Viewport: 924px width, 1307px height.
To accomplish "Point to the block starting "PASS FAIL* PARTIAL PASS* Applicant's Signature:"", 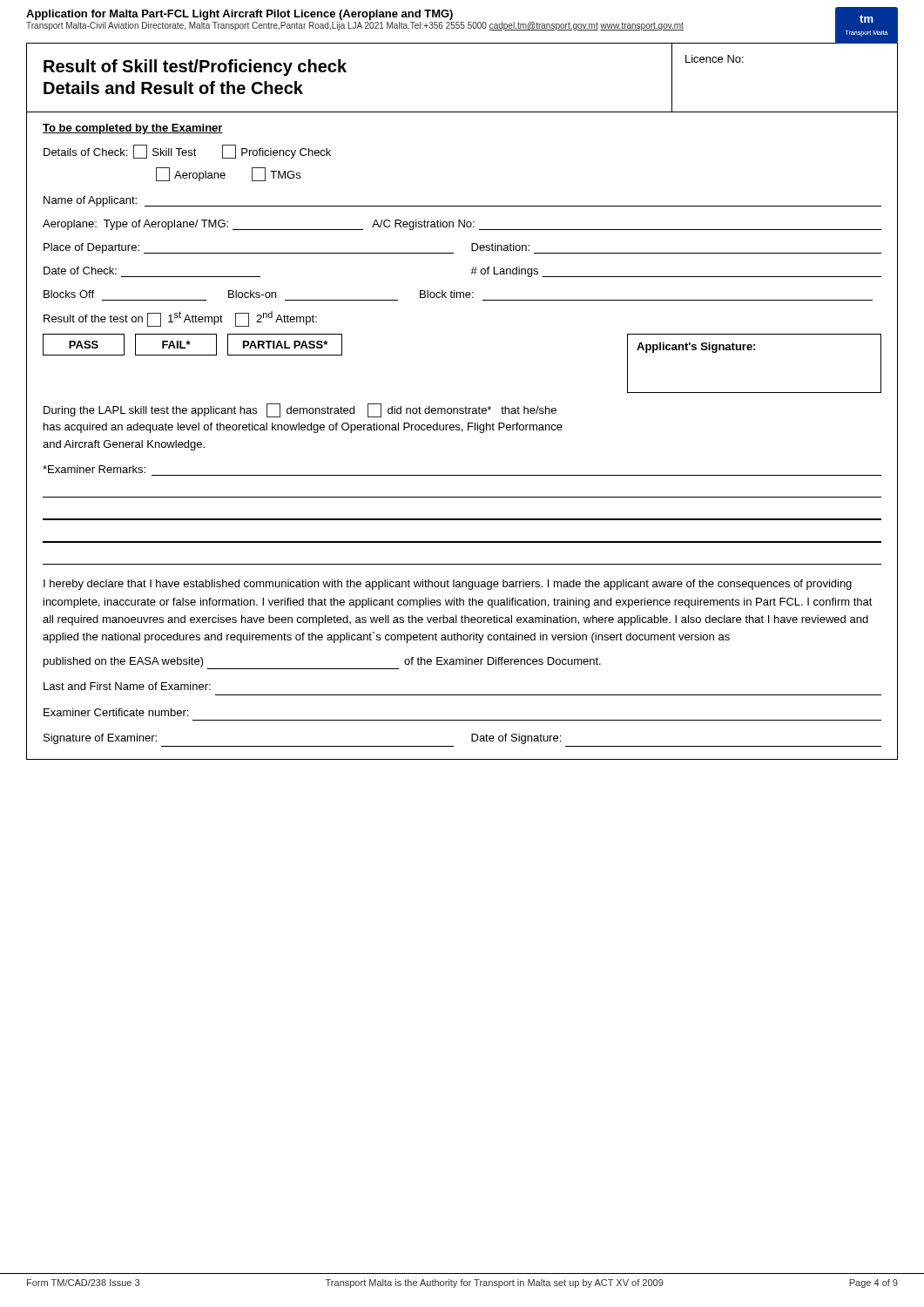I will pos(175,355).
